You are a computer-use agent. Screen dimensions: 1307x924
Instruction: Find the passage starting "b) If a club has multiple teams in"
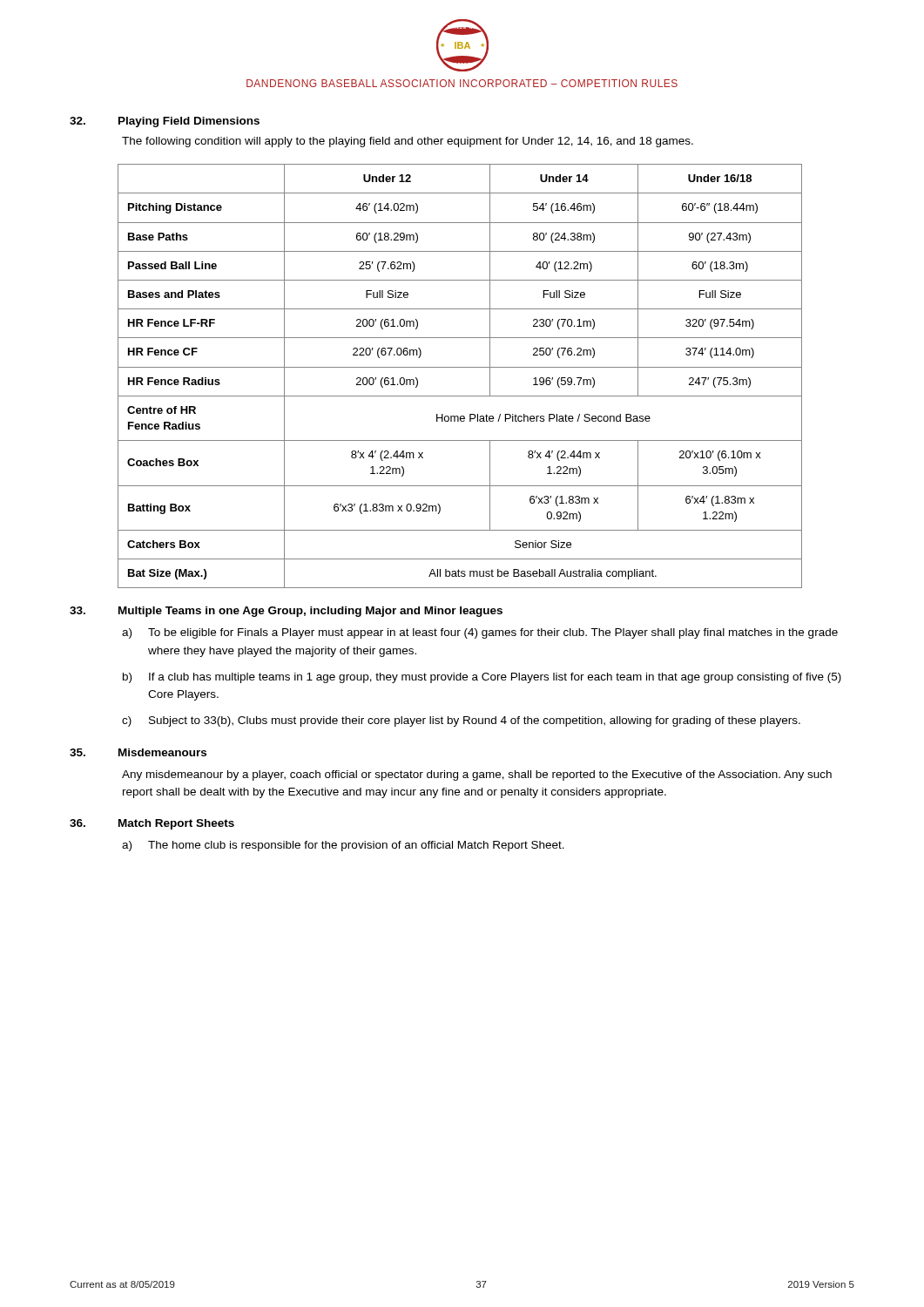pyautogui.click(x=488, y=686)
